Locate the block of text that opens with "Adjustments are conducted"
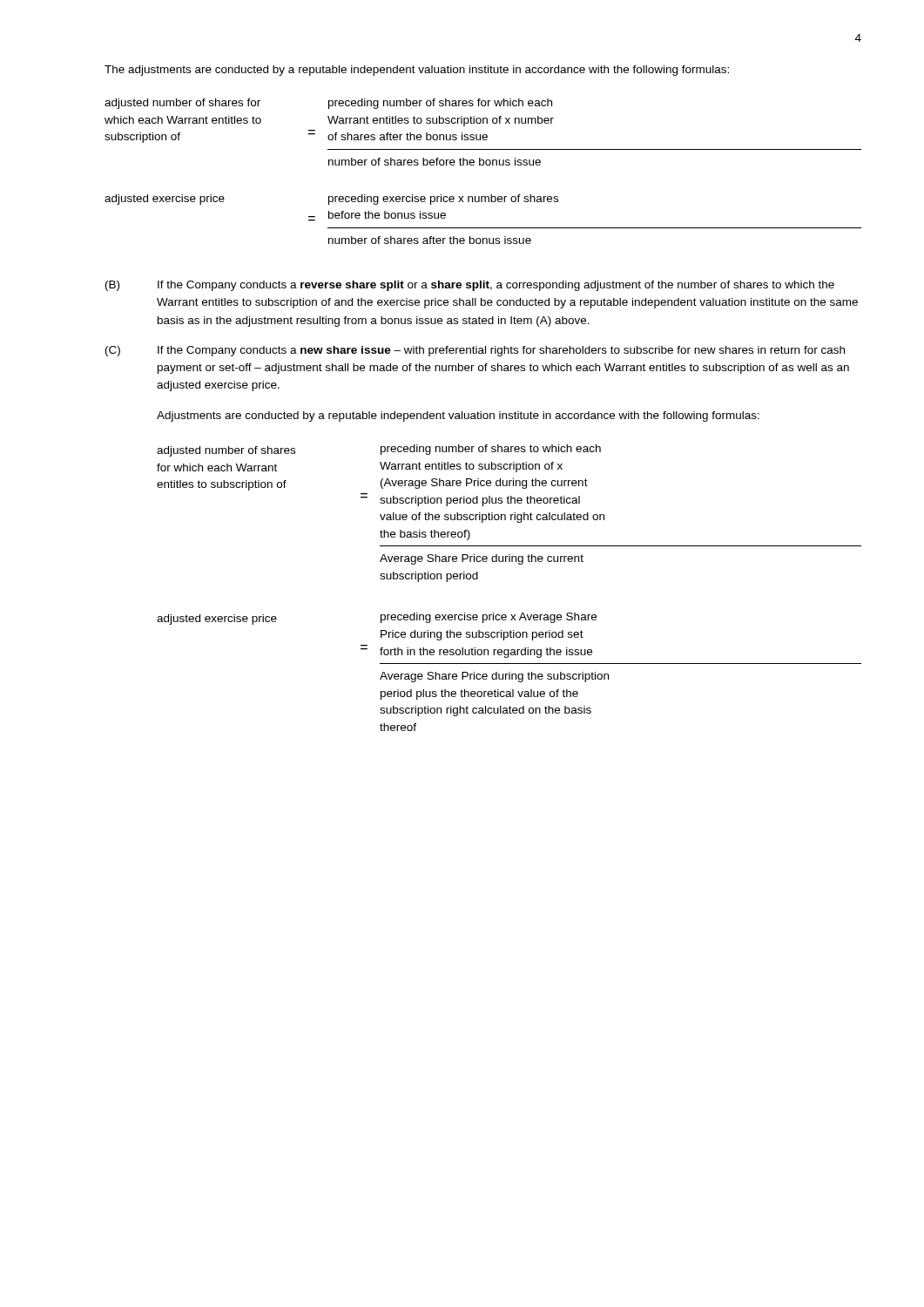Viewport: 924px width, 1307px height. pyautogui.click(x=458, y=415)
